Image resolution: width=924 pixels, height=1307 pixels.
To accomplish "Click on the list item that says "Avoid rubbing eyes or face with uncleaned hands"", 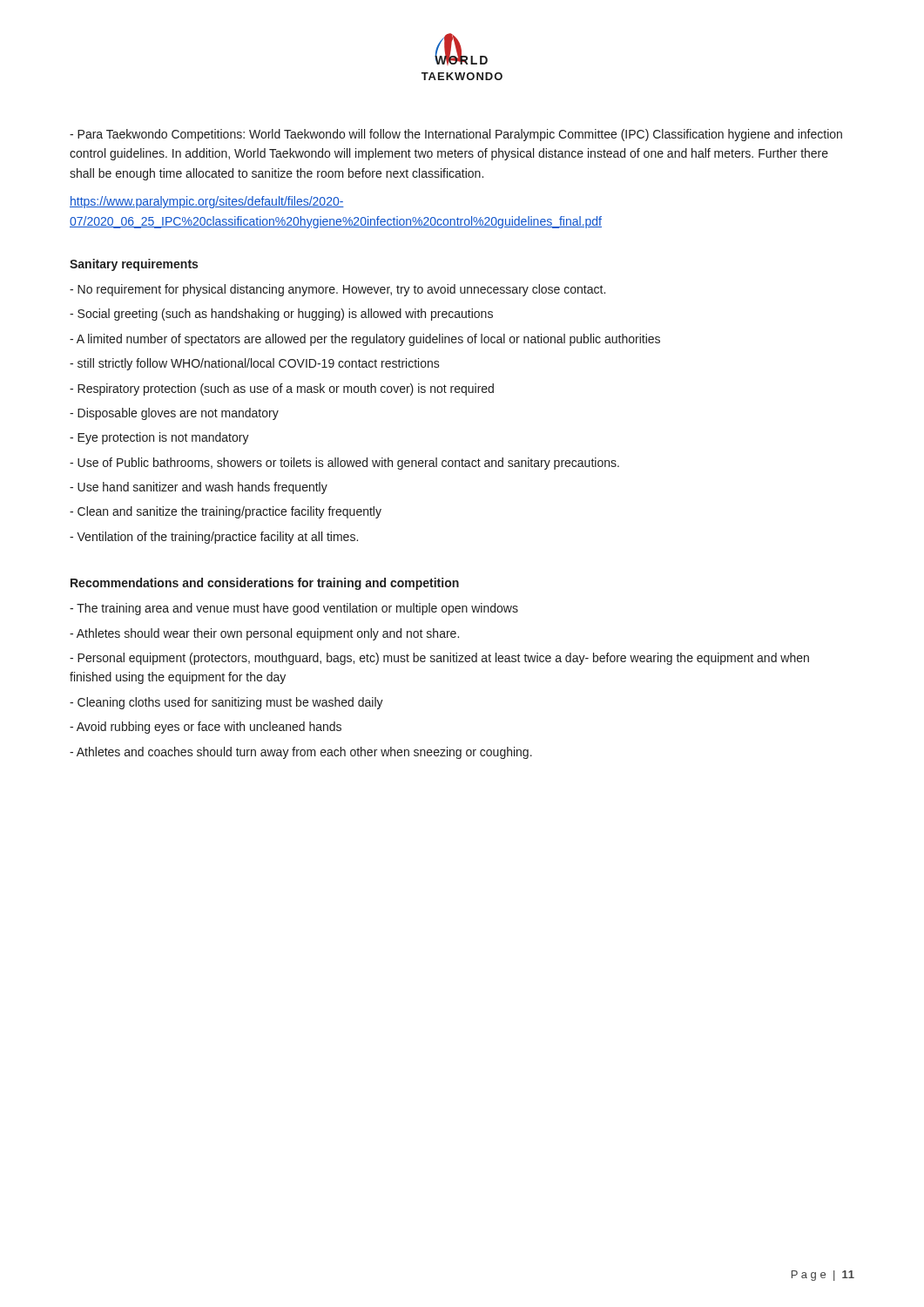I will pos(206,727).
